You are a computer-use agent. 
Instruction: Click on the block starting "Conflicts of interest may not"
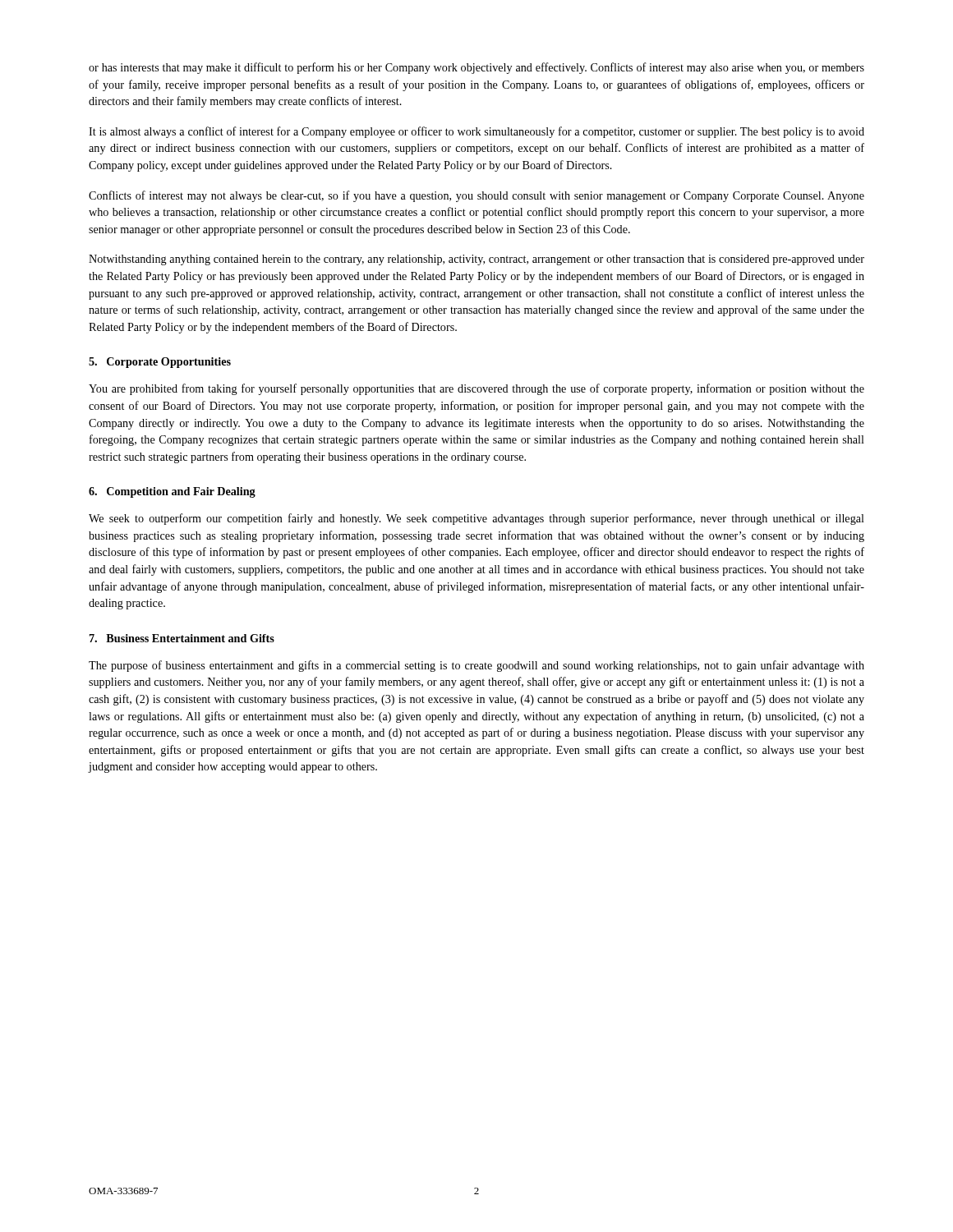[476, 212]
